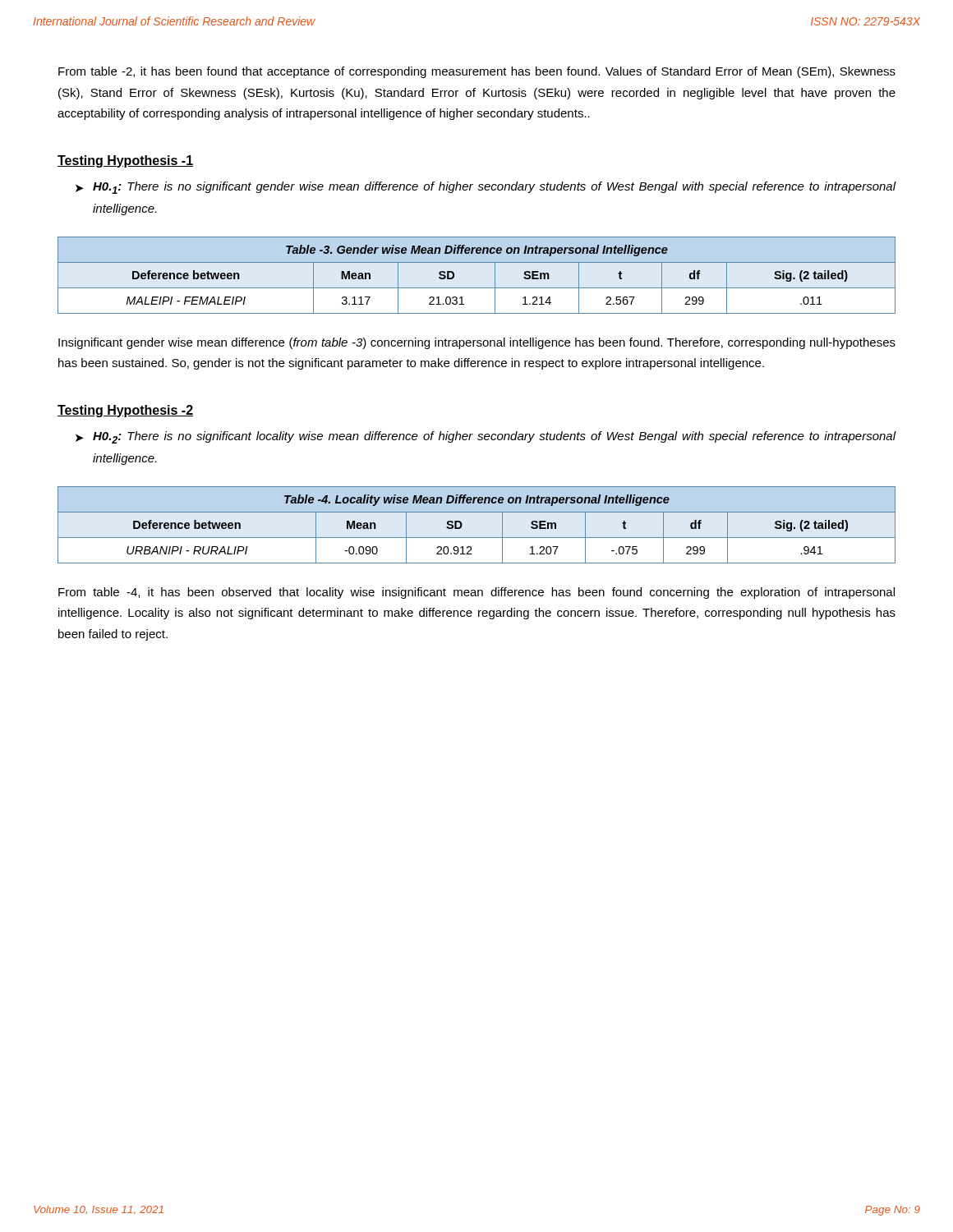
Task: Find the region starting "➤ H0.1: There is"
Action: [485, 197]
